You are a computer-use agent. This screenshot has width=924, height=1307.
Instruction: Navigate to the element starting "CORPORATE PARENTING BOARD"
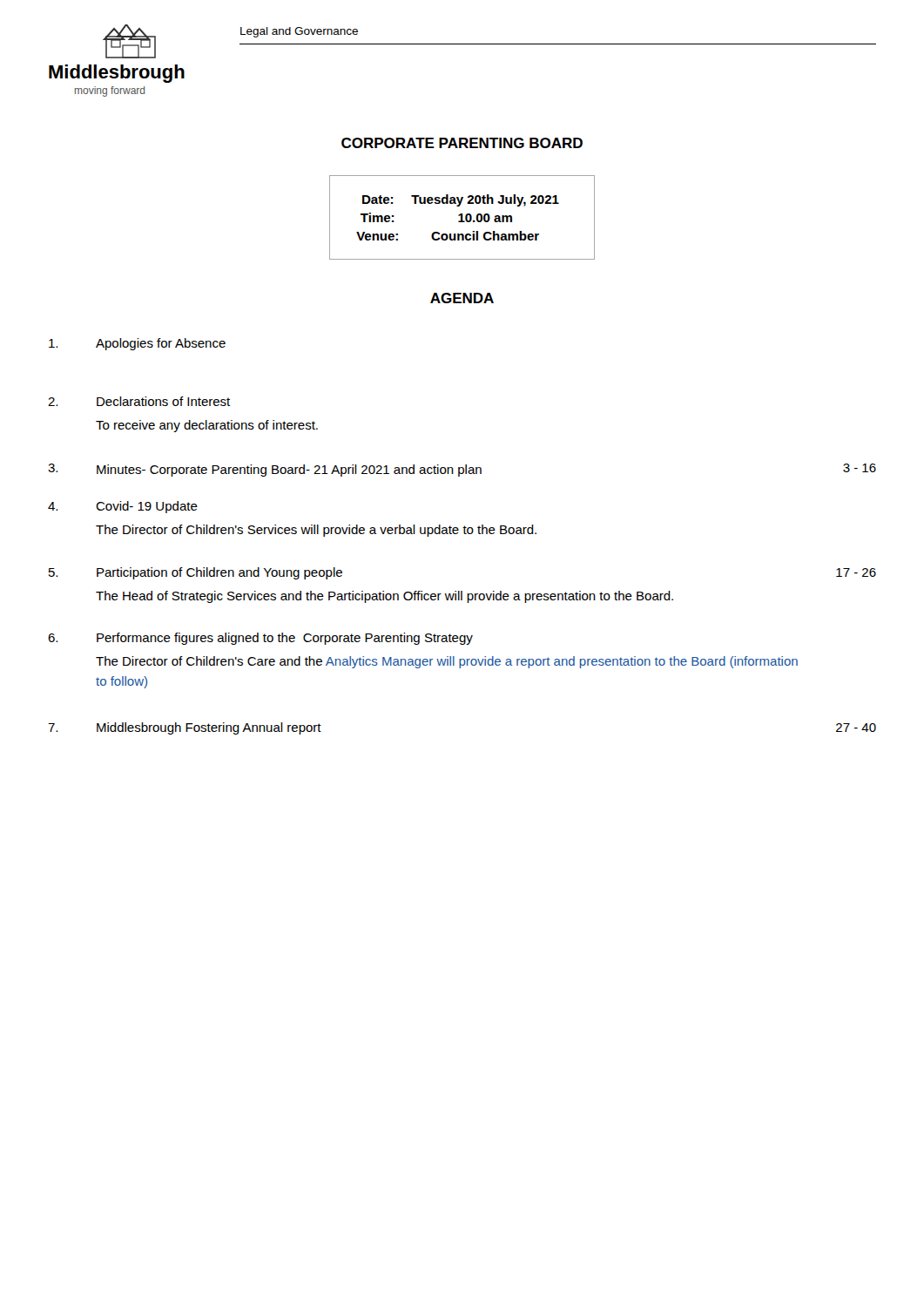[x=462, y=143]
